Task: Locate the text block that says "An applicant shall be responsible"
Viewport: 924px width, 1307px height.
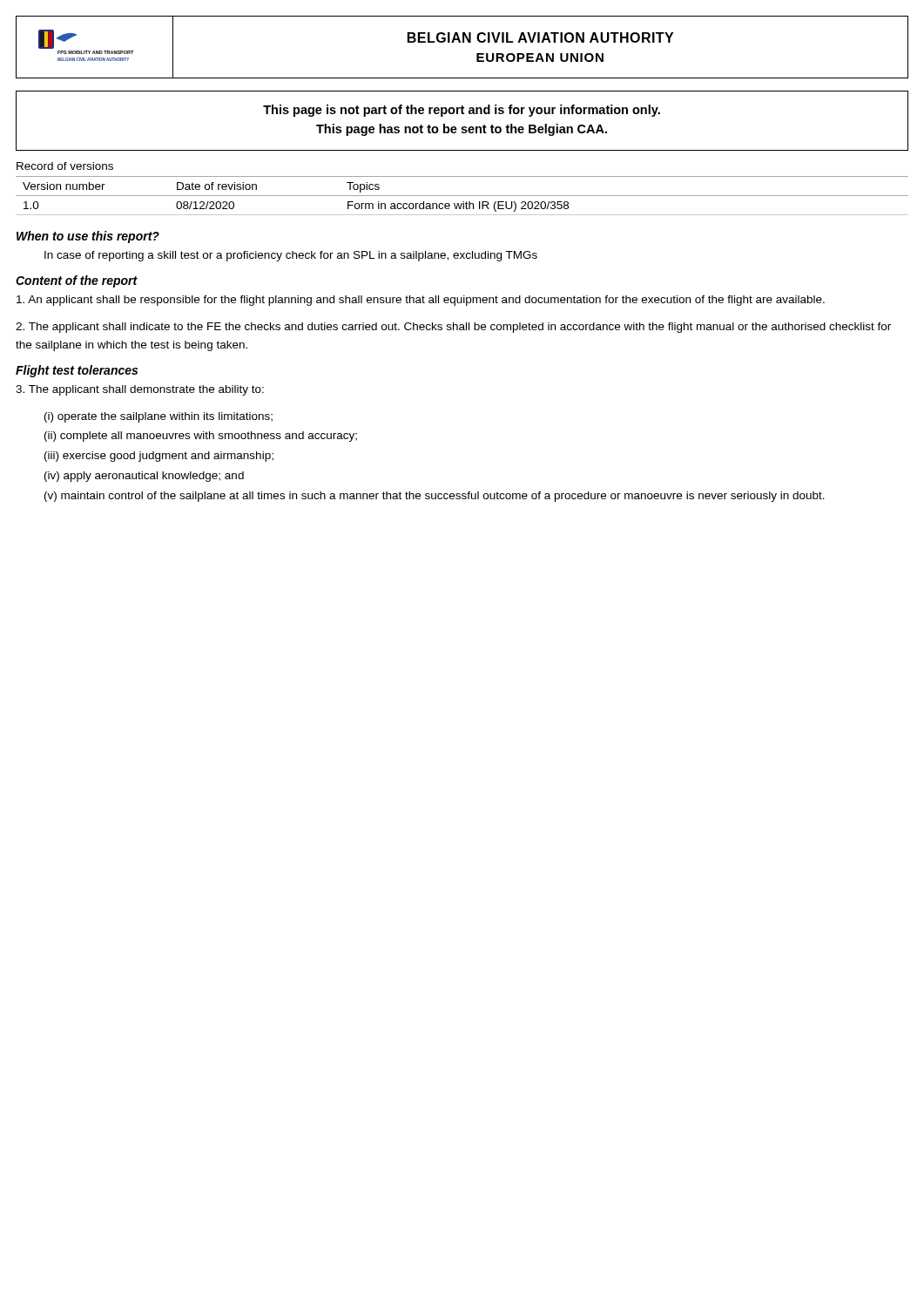Action: [421, 299]
